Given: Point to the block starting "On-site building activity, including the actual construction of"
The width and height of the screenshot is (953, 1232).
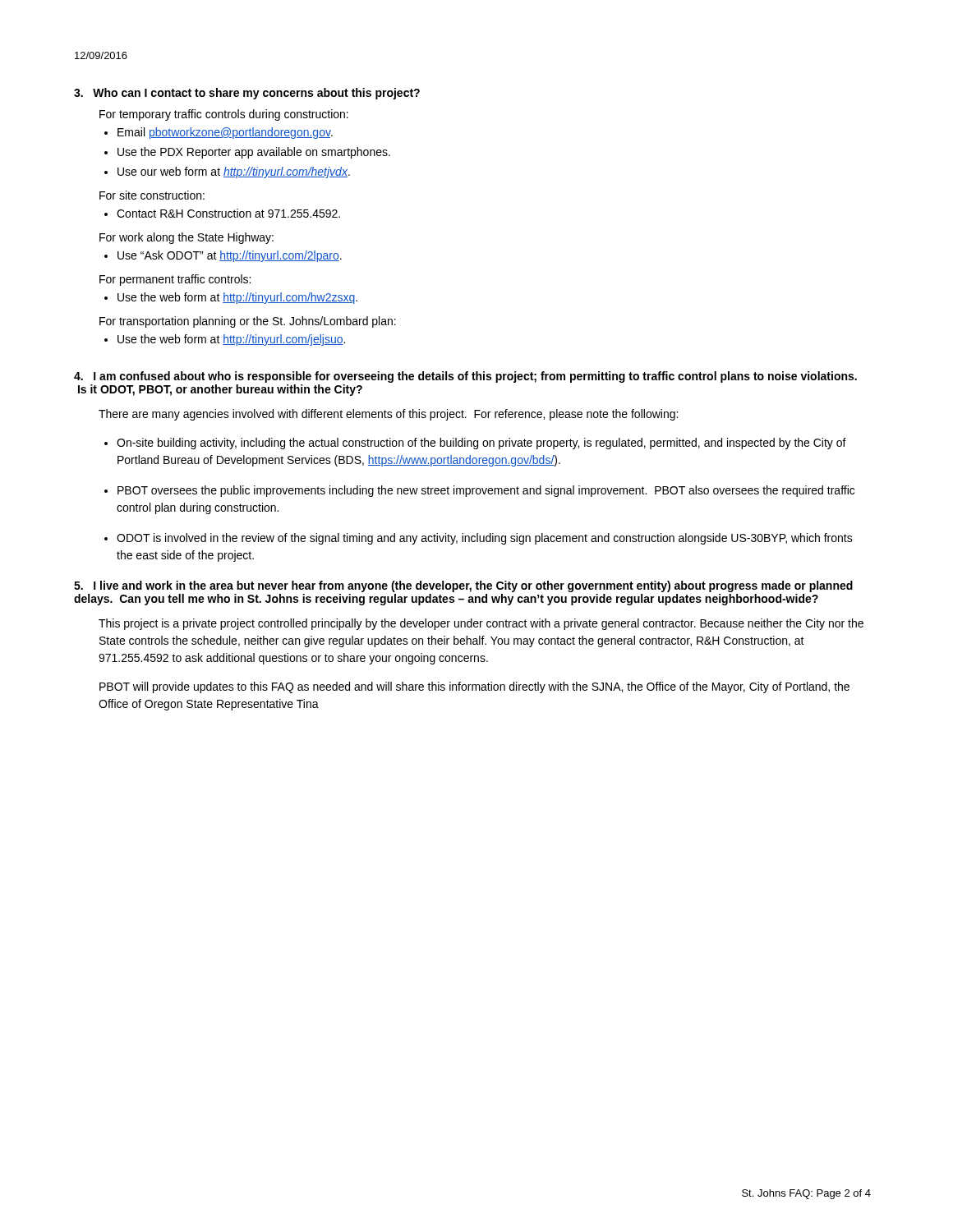Looking at the screenshot, I should (x=481, y=451).
